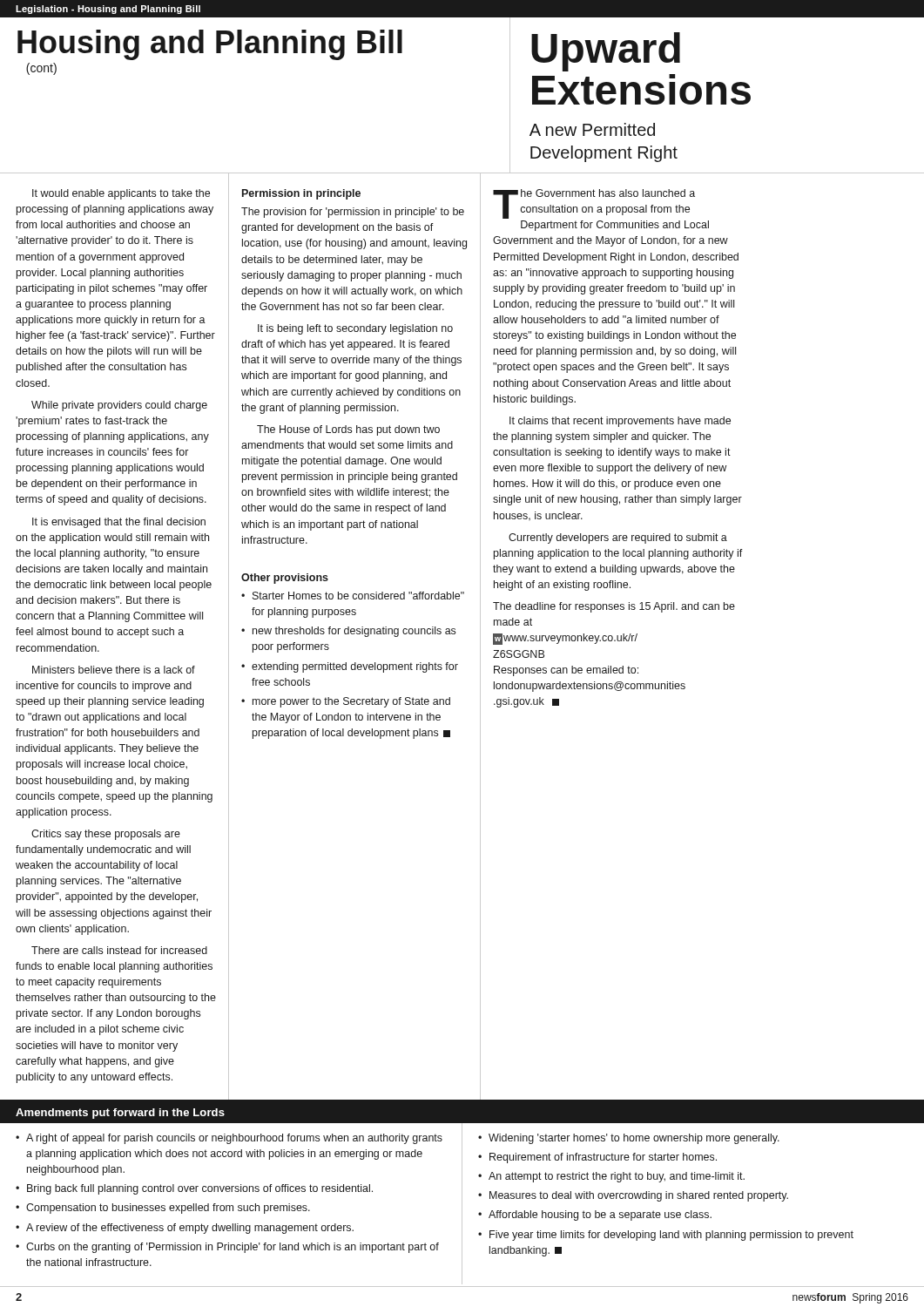Screen dimensions: 1307x924
Task: Find the passage starting "Compensation to businesses"
Action: tap(168, 1208)
